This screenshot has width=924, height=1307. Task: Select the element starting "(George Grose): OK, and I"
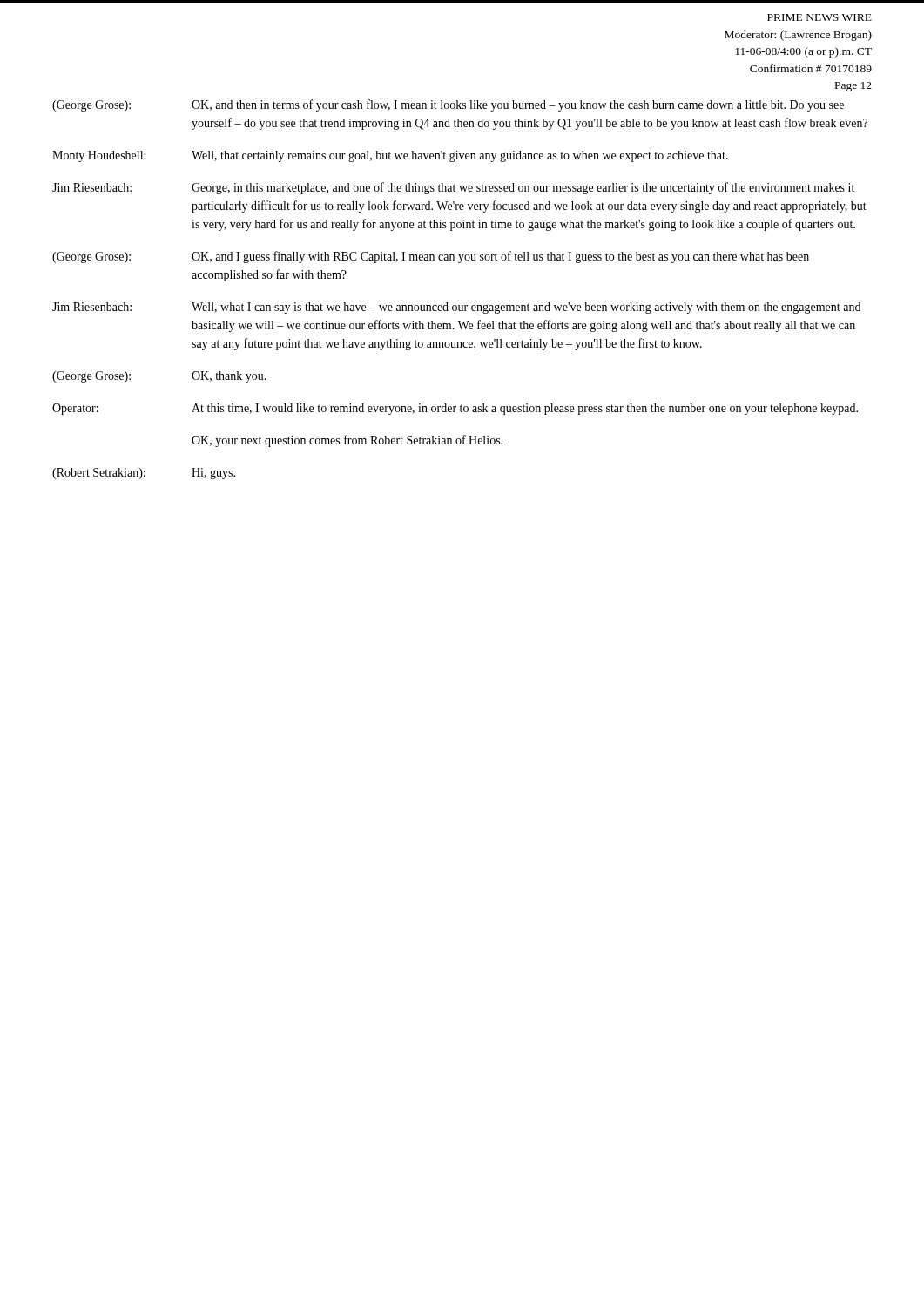click(462, 266)
